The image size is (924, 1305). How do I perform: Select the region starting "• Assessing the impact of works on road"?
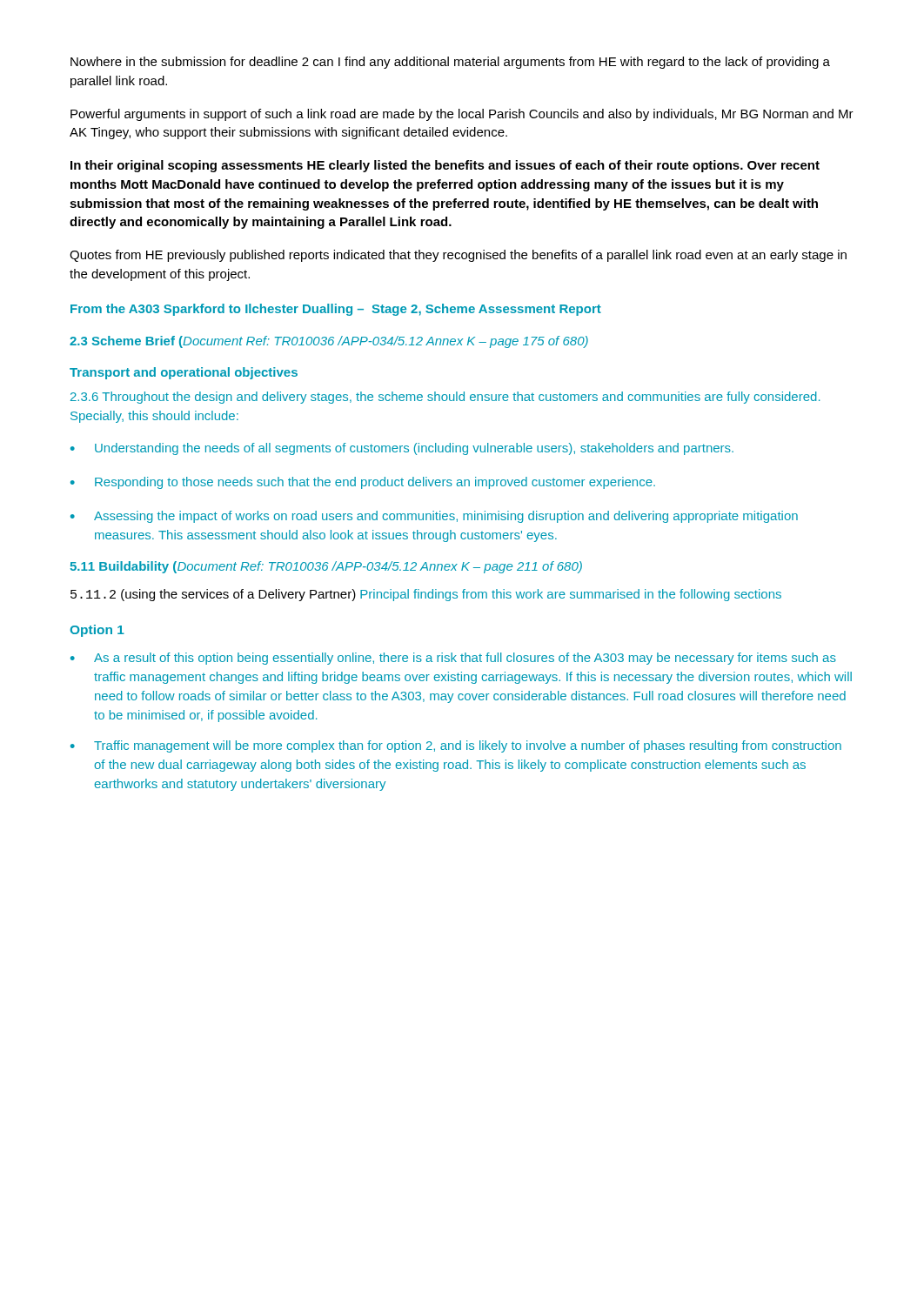click(x=462, y=526)
